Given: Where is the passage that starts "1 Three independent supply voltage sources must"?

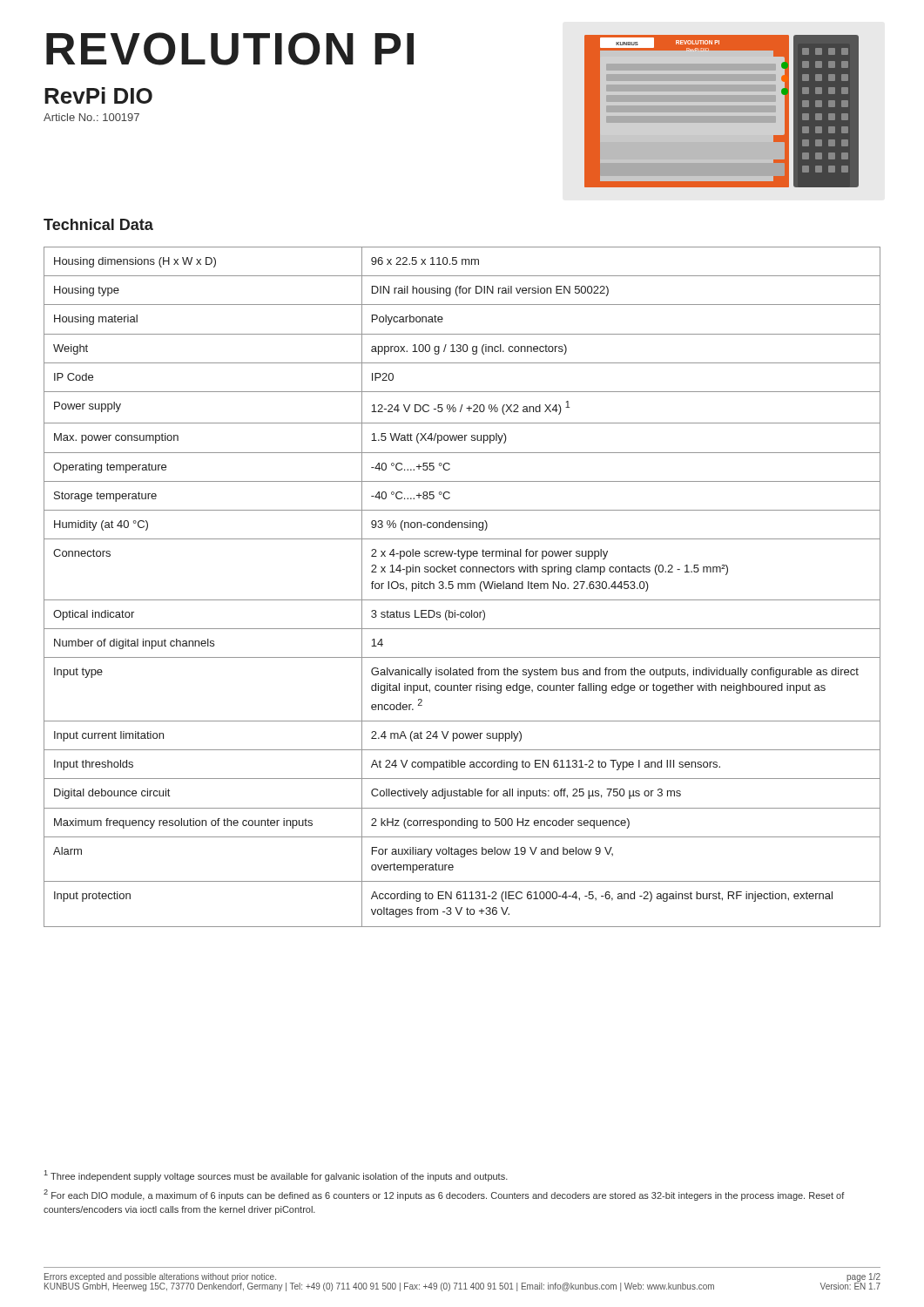Looking at the screenshot, I should 462,1175.
